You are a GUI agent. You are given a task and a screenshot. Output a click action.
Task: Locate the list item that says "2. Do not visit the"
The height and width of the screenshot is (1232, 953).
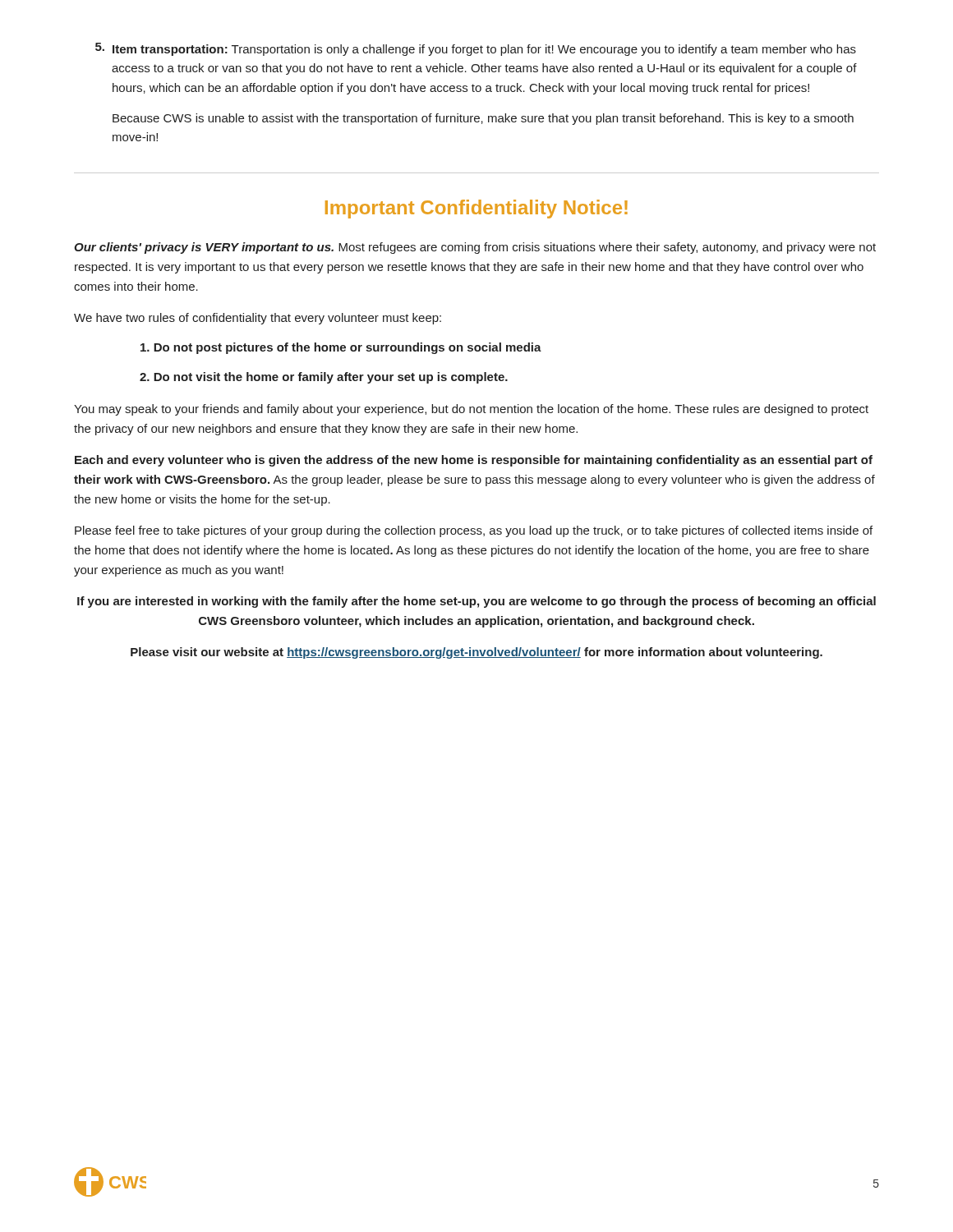click(x=324, y=376)
